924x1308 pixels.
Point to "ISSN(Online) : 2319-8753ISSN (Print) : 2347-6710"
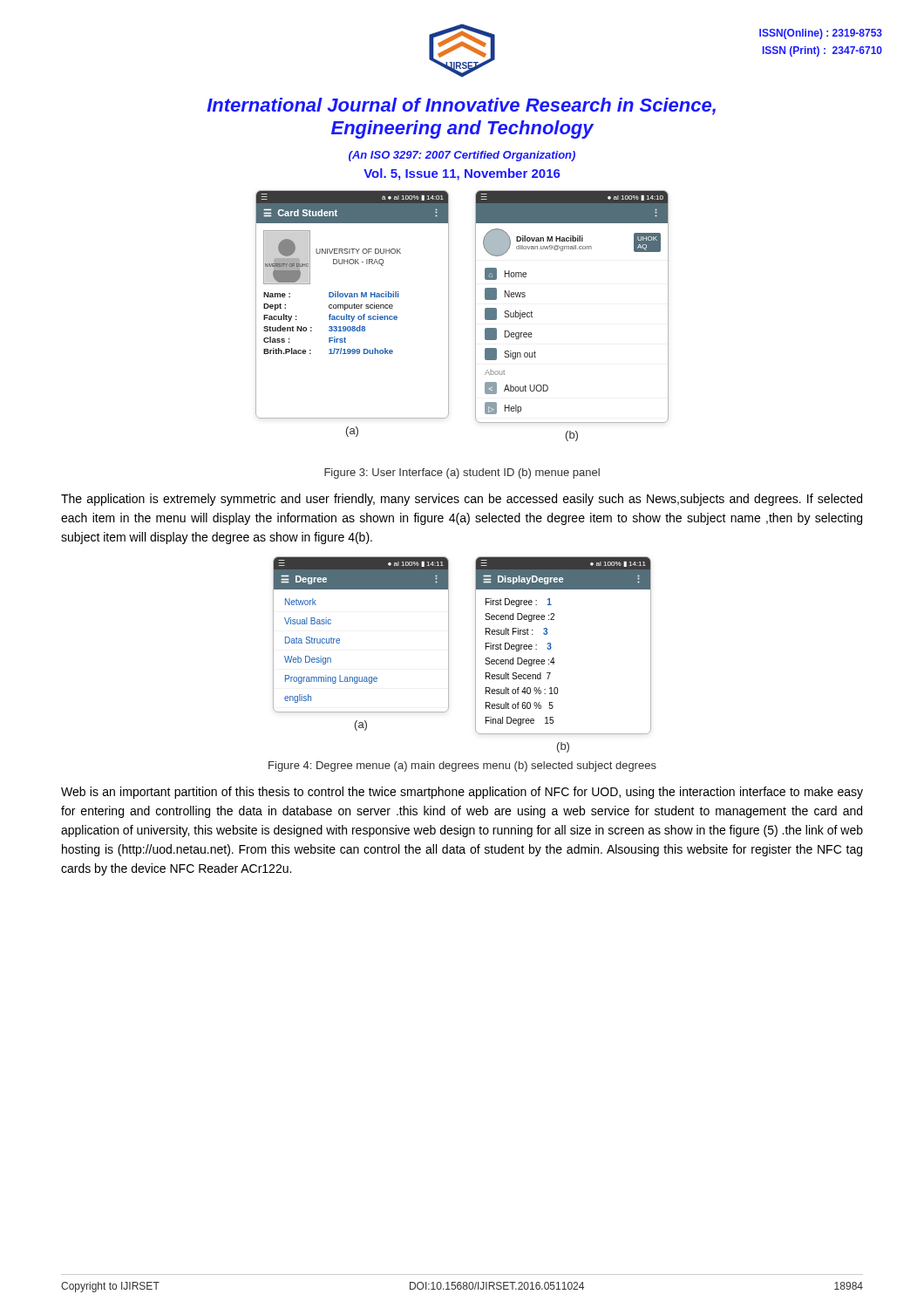pos(821,42)
